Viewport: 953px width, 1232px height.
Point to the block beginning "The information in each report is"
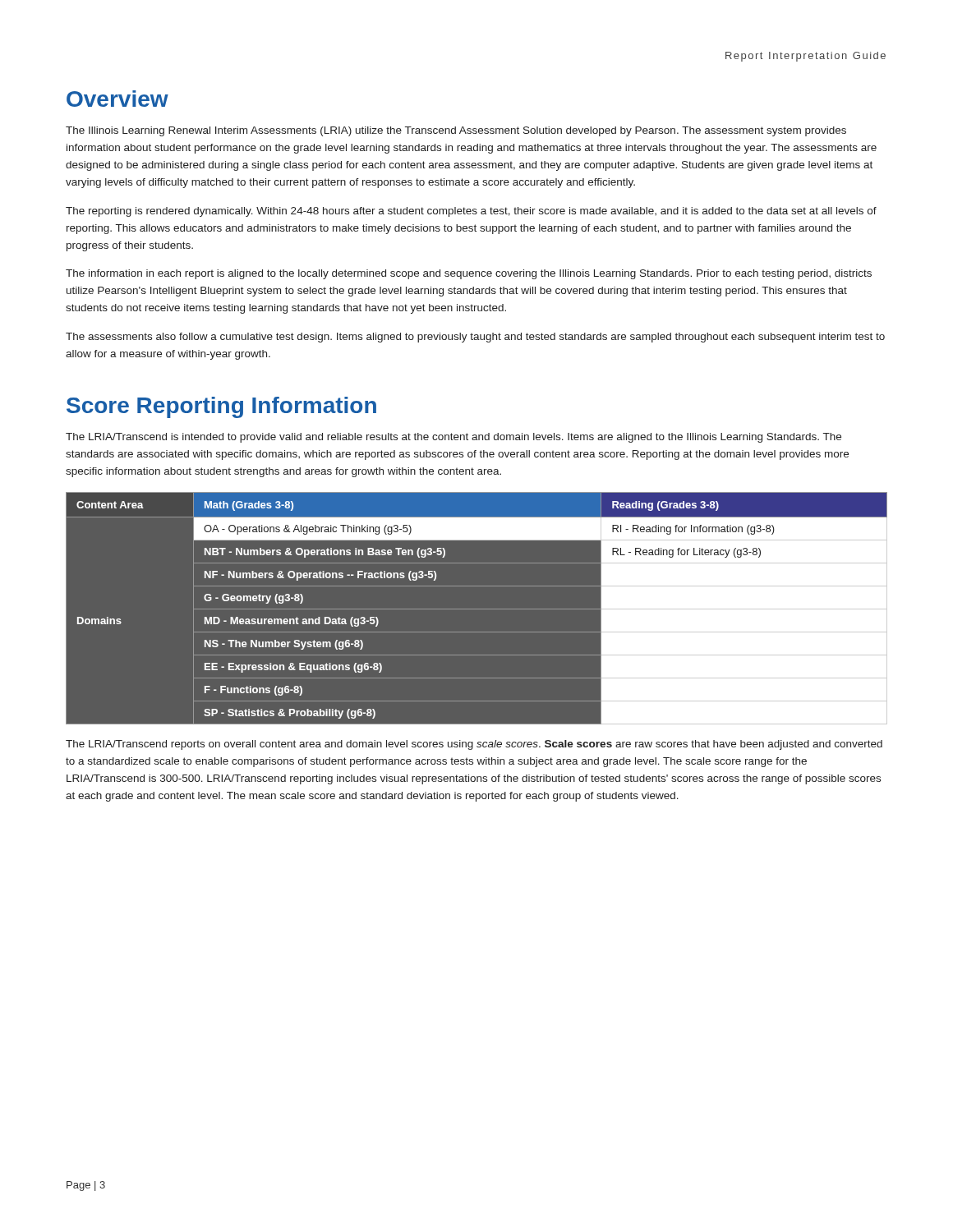click(x=469, y=291)
